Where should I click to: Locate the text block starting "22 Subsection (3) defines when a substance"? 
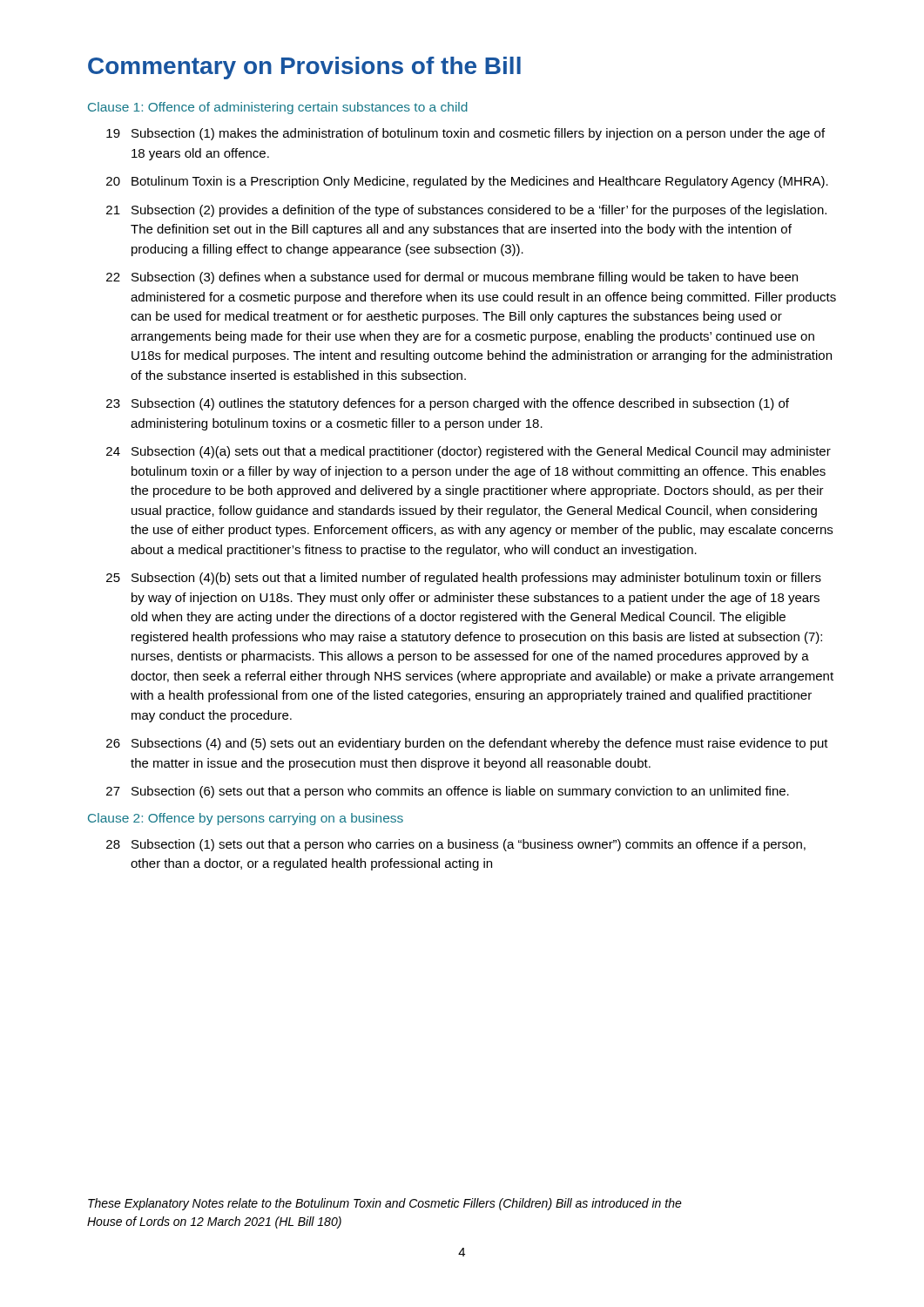pyautogui.click(x=462, y=326)
